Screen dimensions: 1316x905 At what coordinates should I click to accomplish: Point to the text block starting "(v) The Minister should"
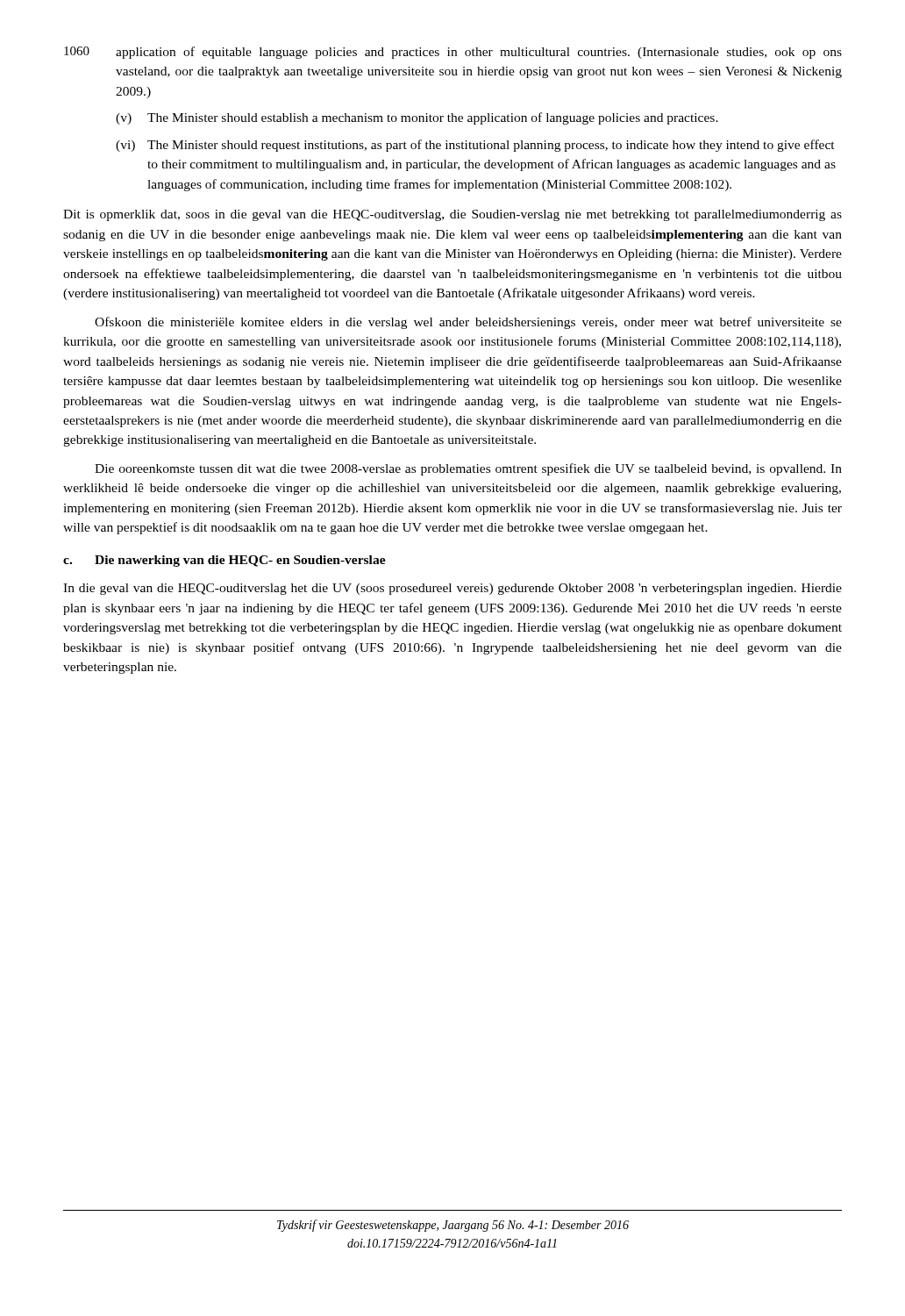tap(479, 118)
